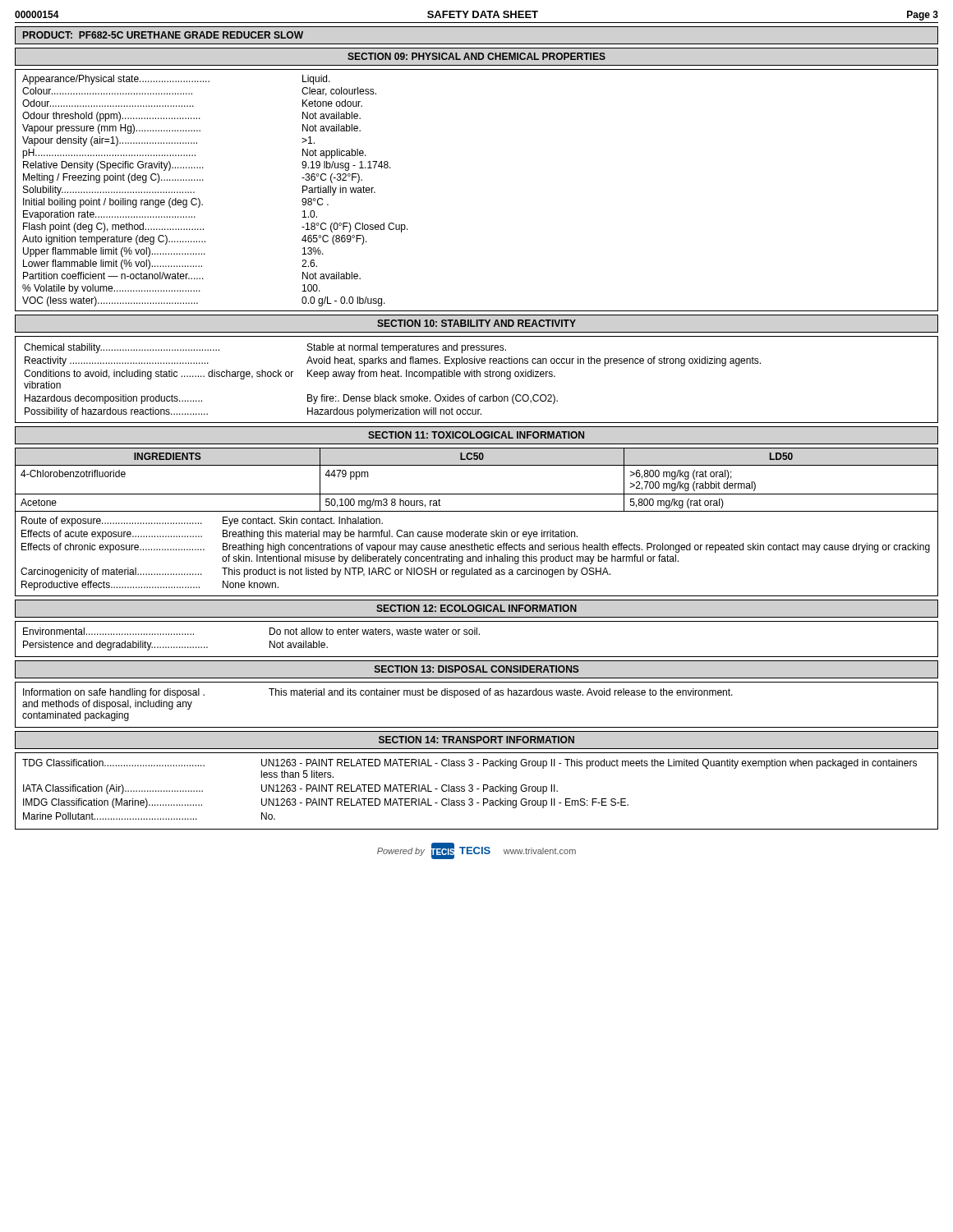Select the block starting "SECTION 10: STABILITY"

pos(476,324)
